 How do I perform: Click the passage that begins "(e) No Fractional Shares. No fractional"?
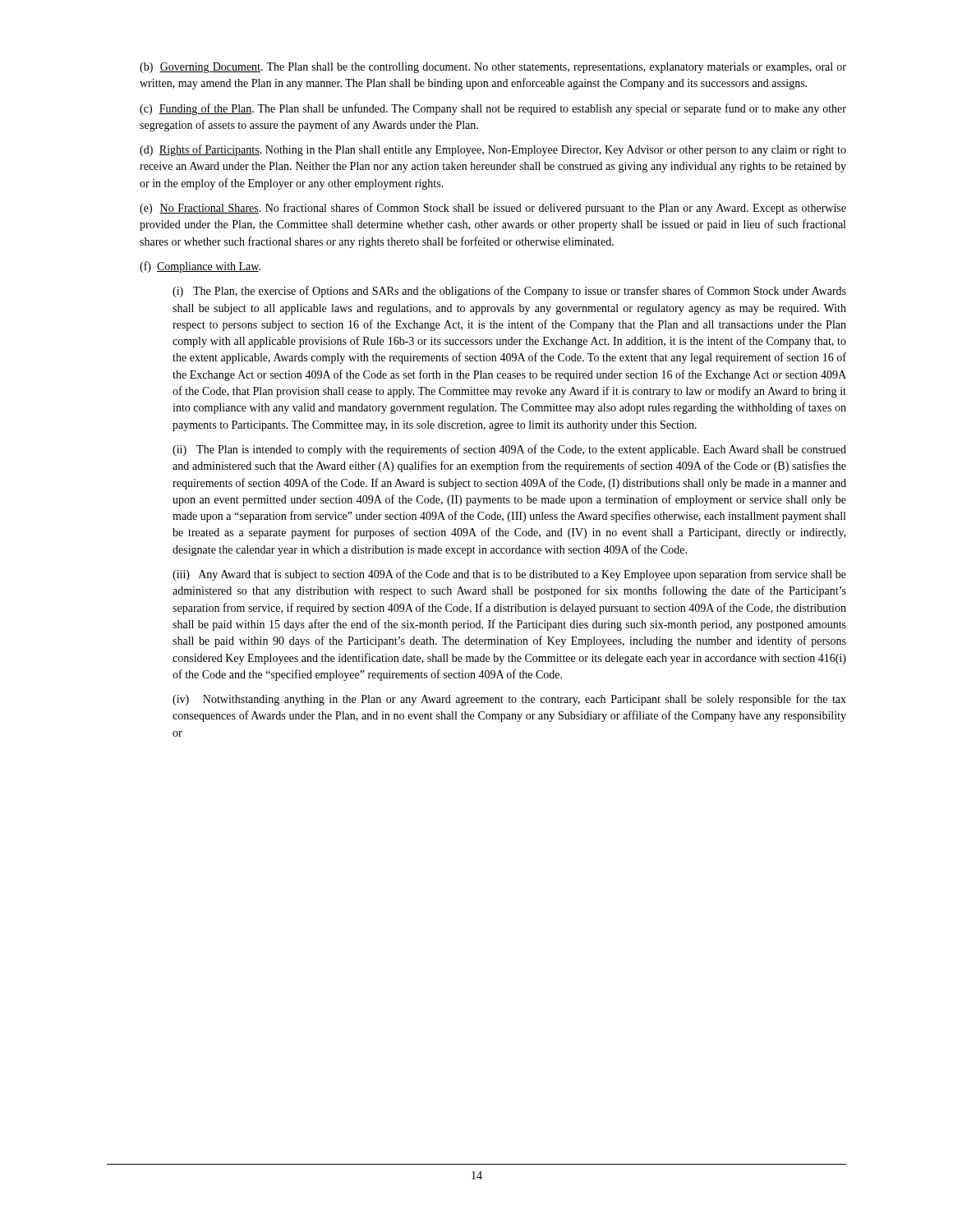pos(493,225)
